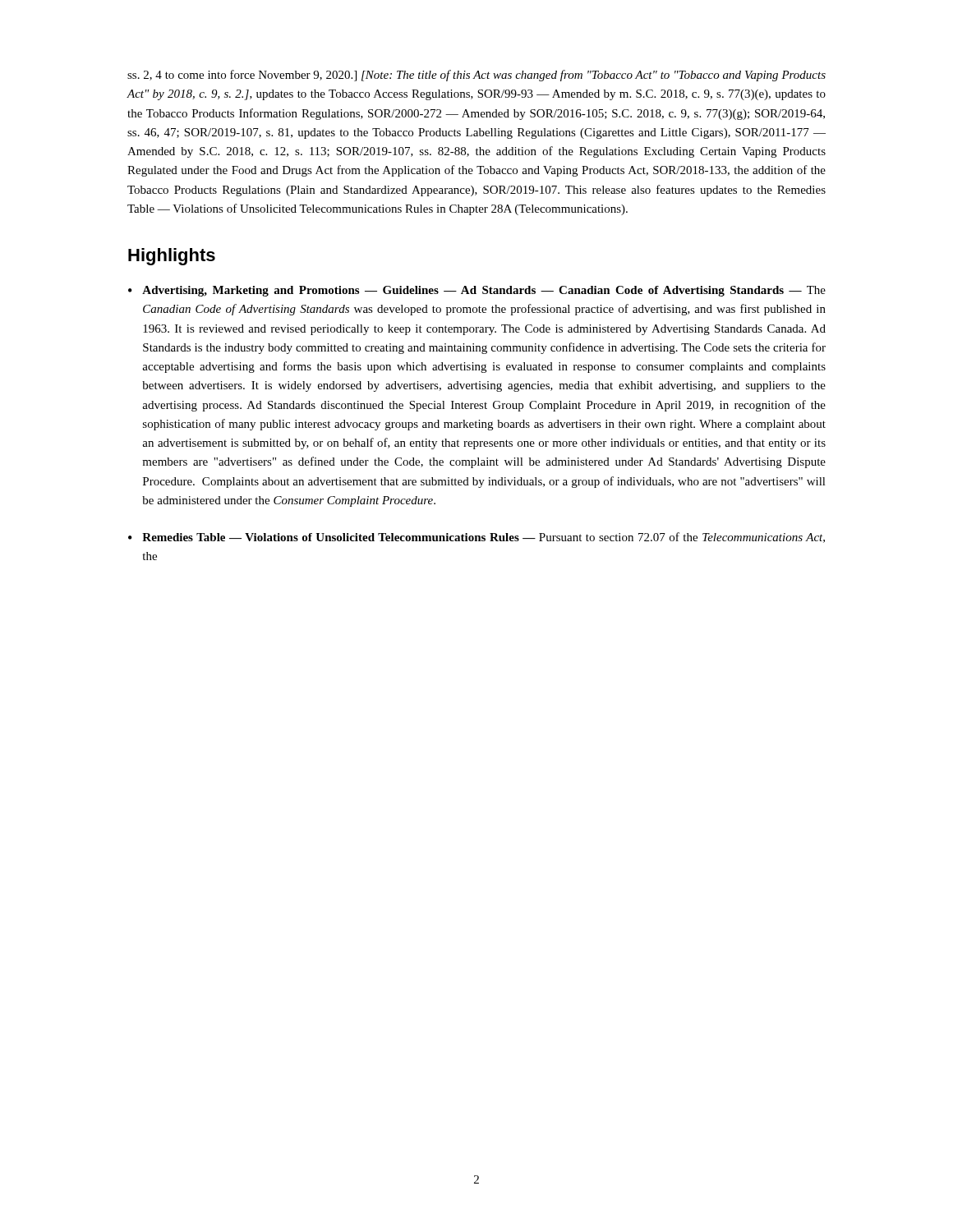Screen dimensions: 1232x953
Task: Point to the block beginning "• Remedies Table"
Action: click(x=476, y=547)
